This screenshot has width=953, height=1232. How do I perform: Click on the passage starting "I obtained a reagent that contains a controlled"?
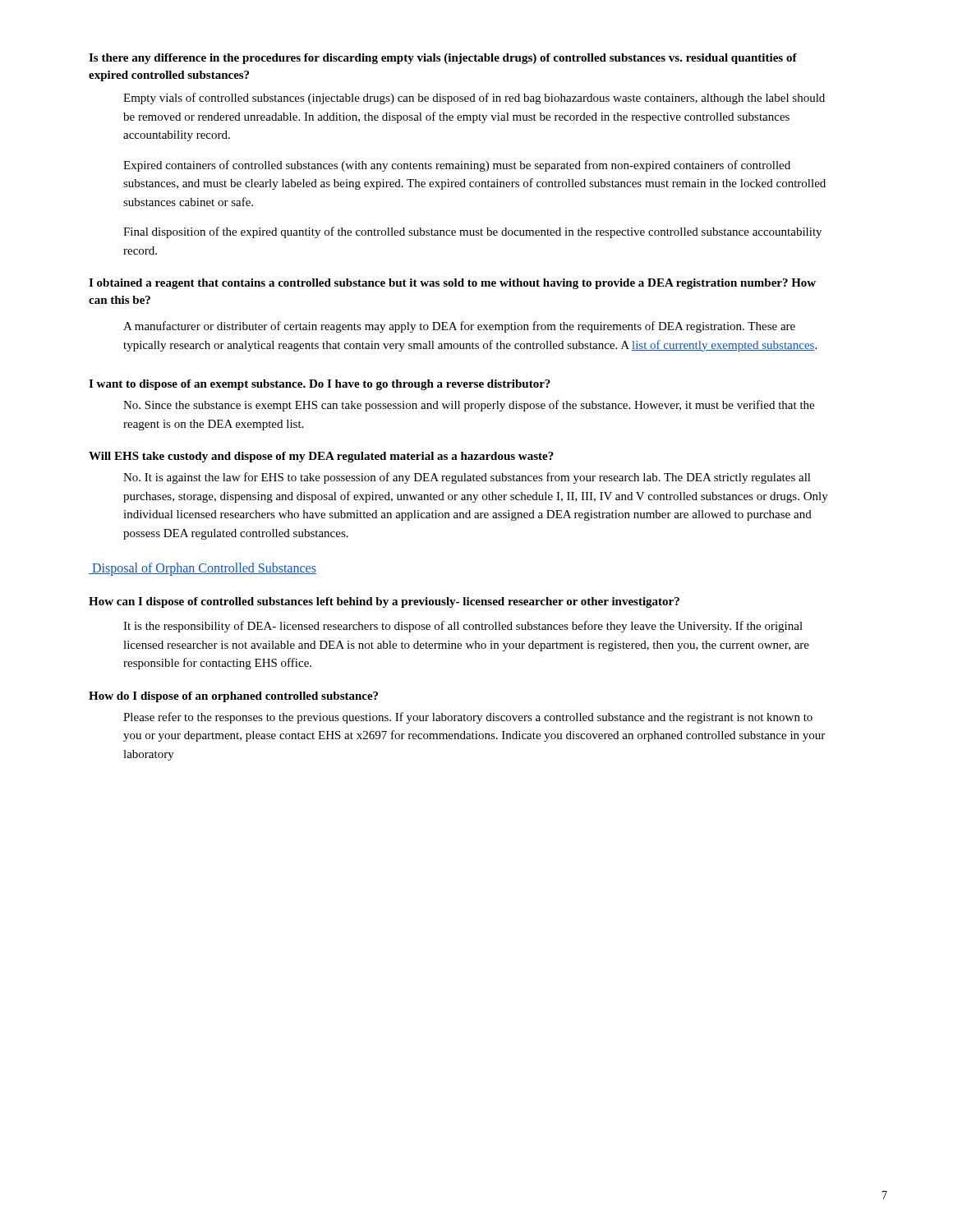[452, 291]
